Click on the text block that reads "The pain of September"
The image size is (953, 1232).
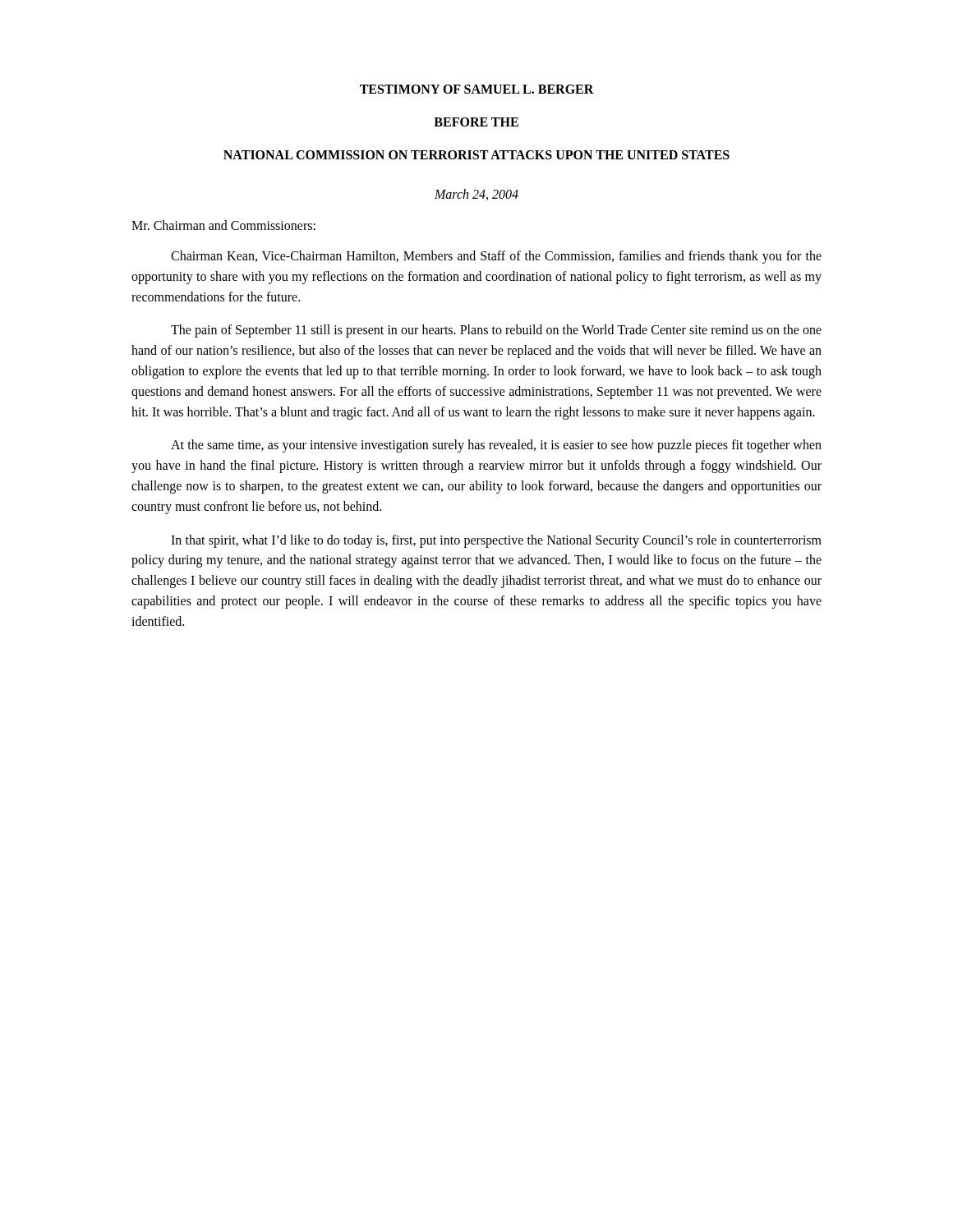476,371
